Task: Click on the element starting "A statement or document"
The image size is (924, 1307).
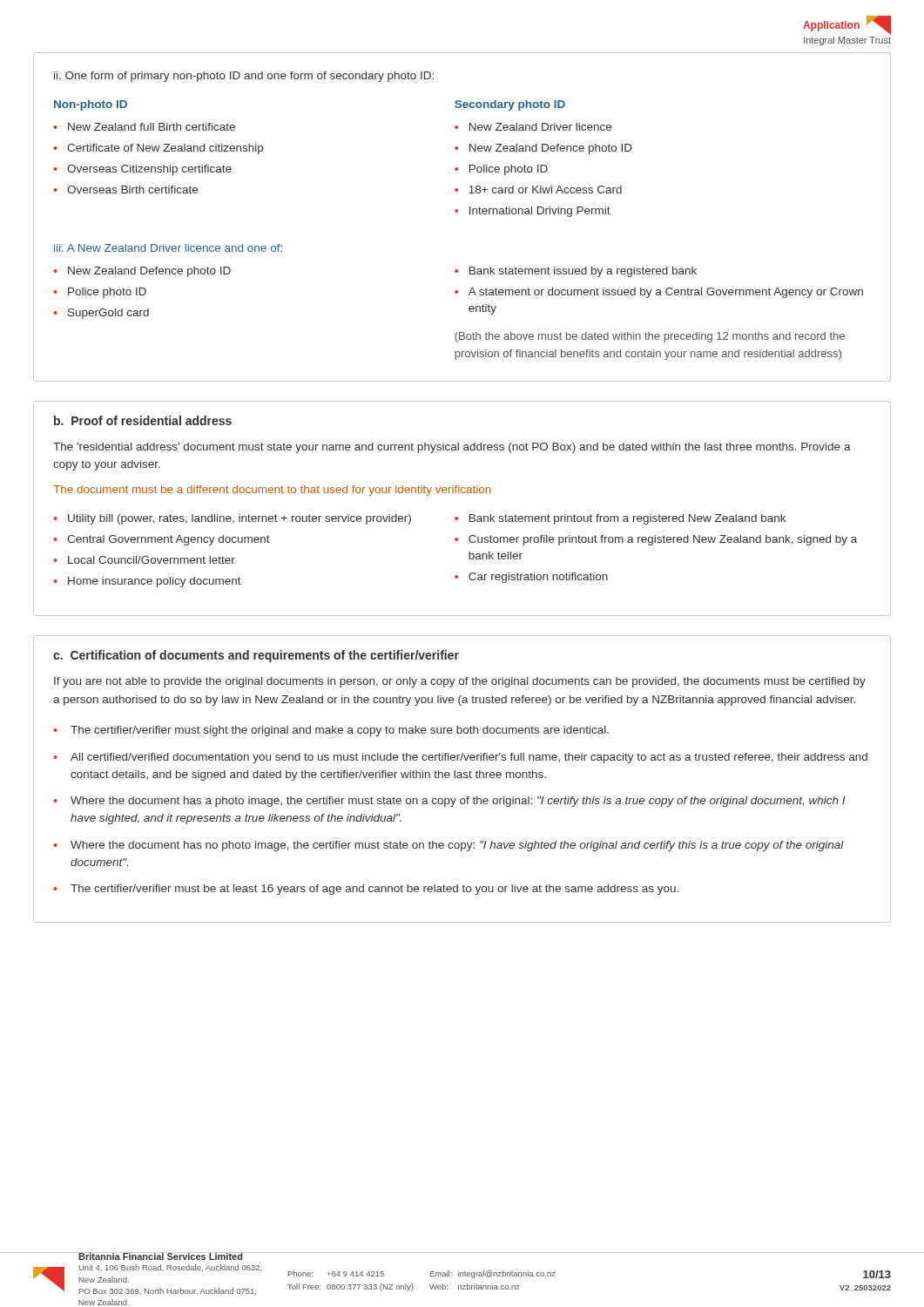Action: coord(666,300)
